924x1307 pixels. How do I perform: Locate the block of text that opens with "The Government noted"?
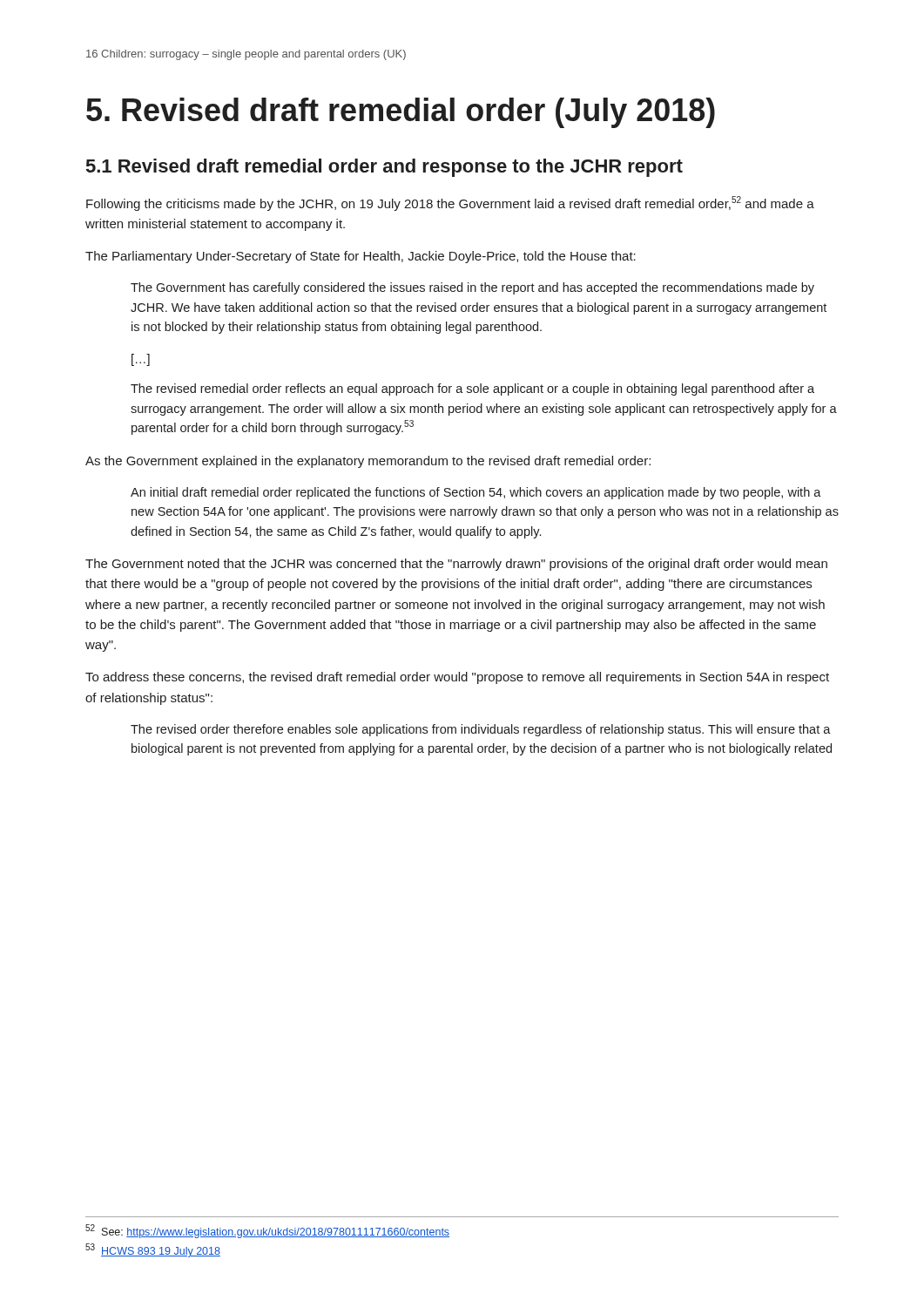(x=457, y=604)
